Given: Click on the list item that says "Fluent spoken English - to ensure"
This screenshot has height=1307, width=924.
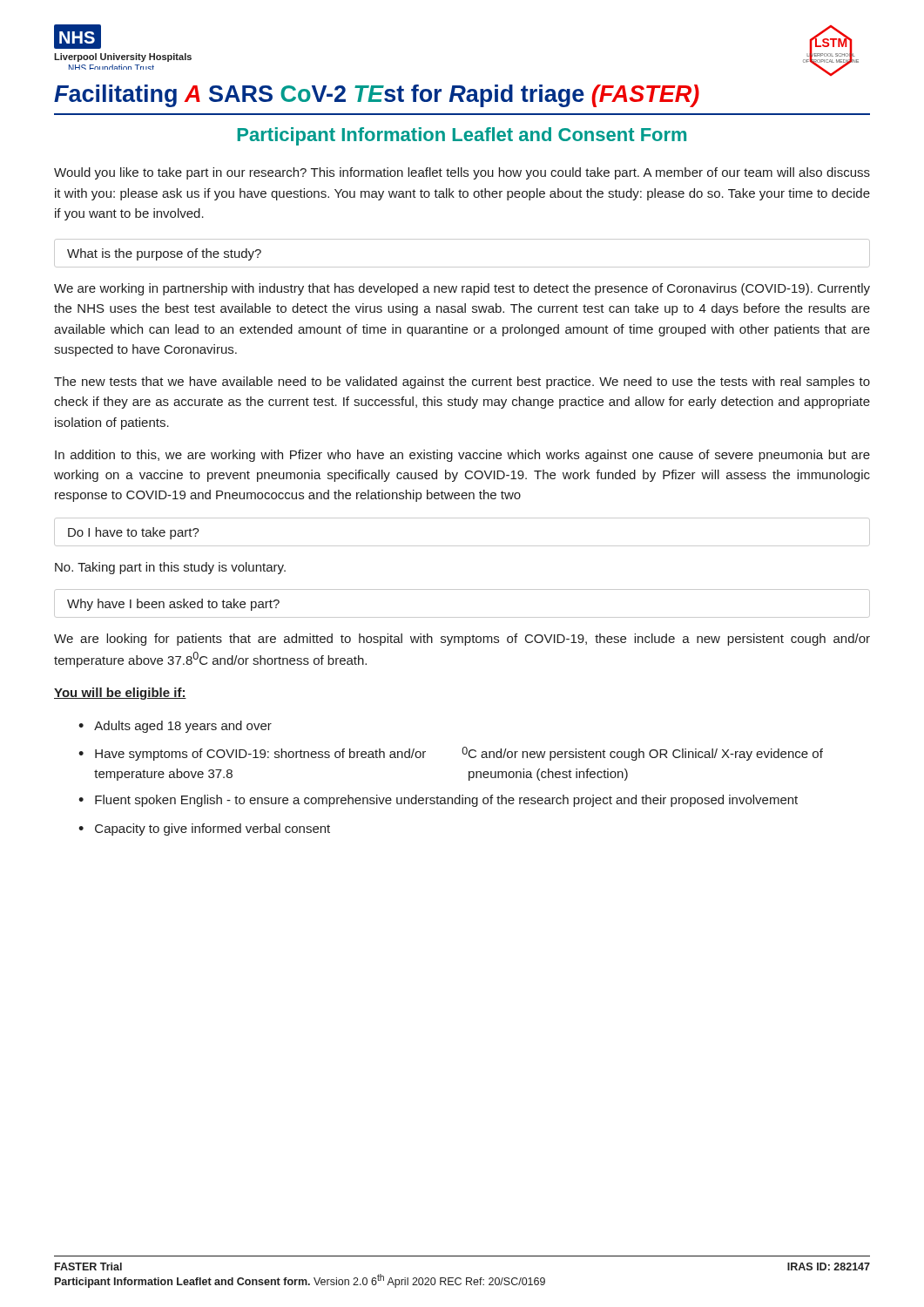Looking at the screenshot, I should tap(446, 800).
